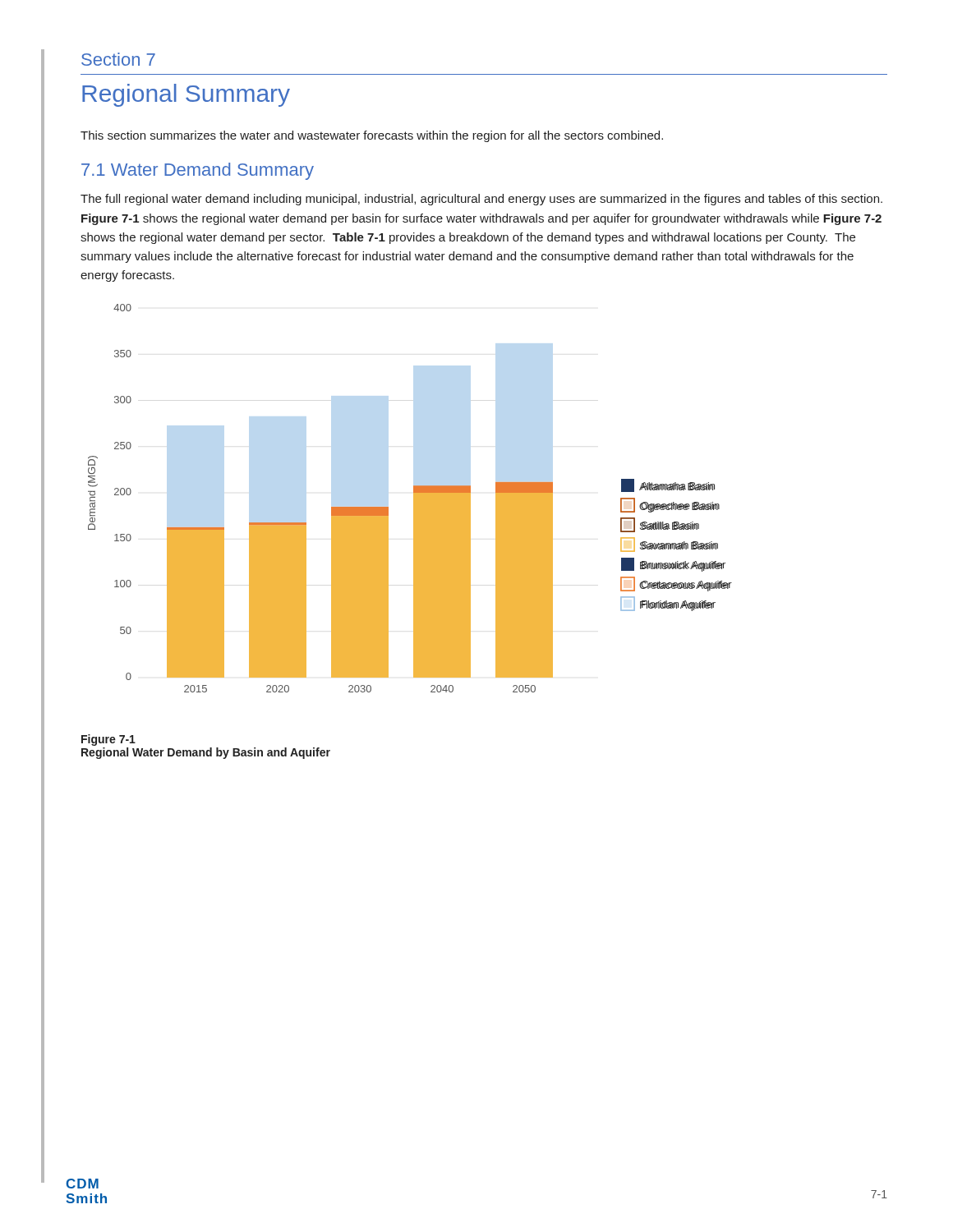Locate the block starting "Section 7"
The image size is (953, 1232).
coord(118,60)
